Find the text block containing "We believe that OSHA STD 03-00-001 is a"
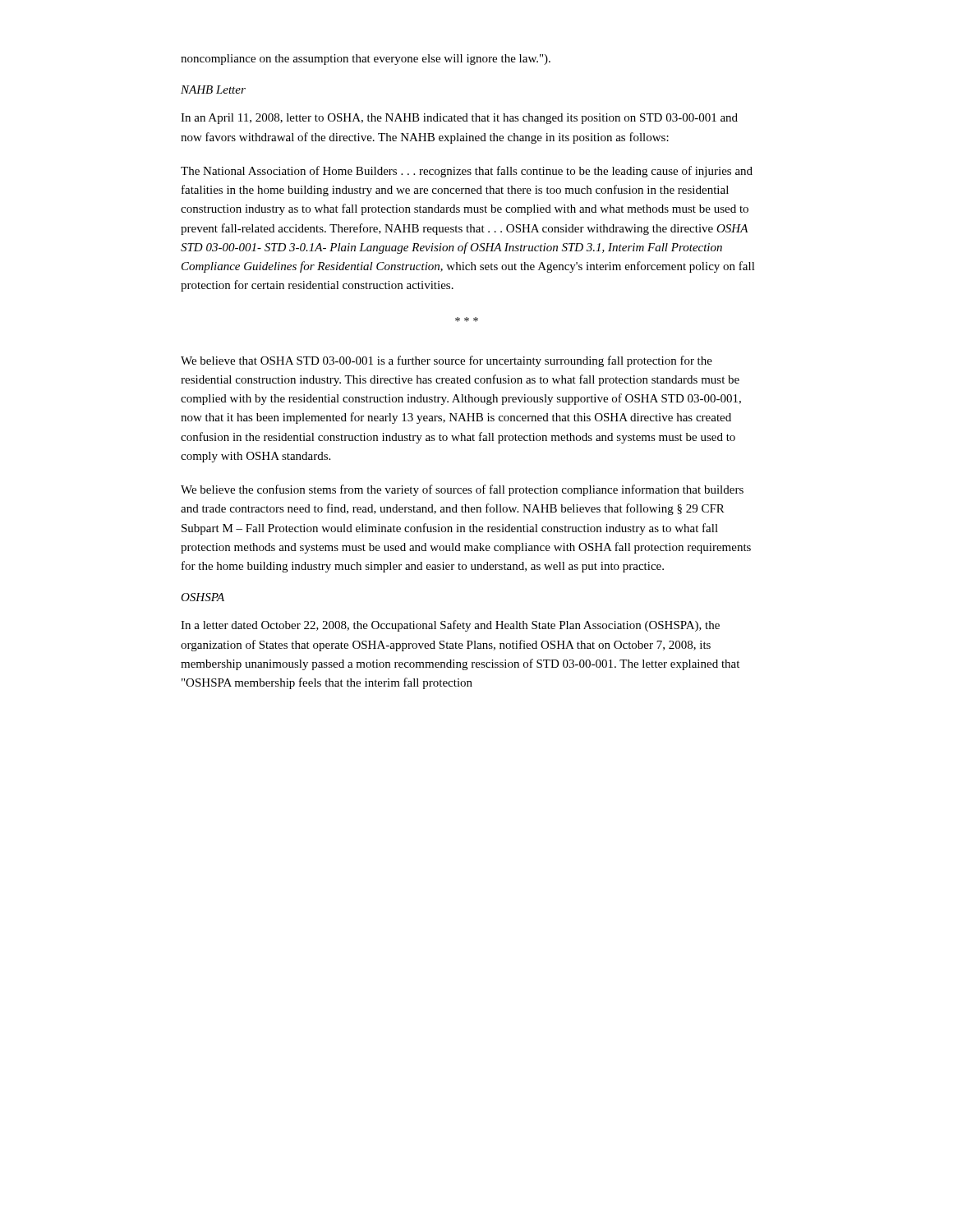 tap(461, 408)
